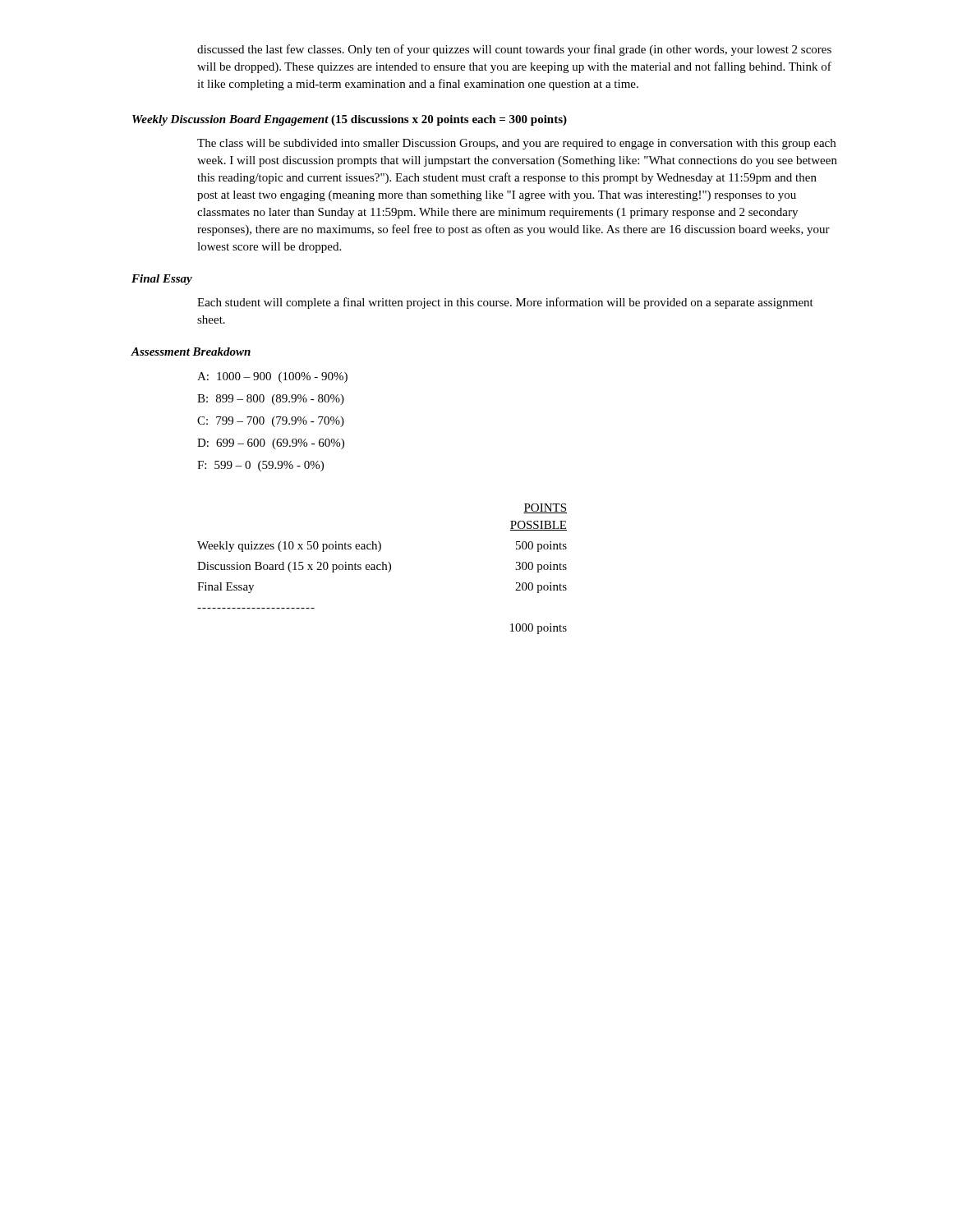The image size is (953, 1232).
Task: Select the element starting "Final Essay"
Action: [x=162, y=280]
